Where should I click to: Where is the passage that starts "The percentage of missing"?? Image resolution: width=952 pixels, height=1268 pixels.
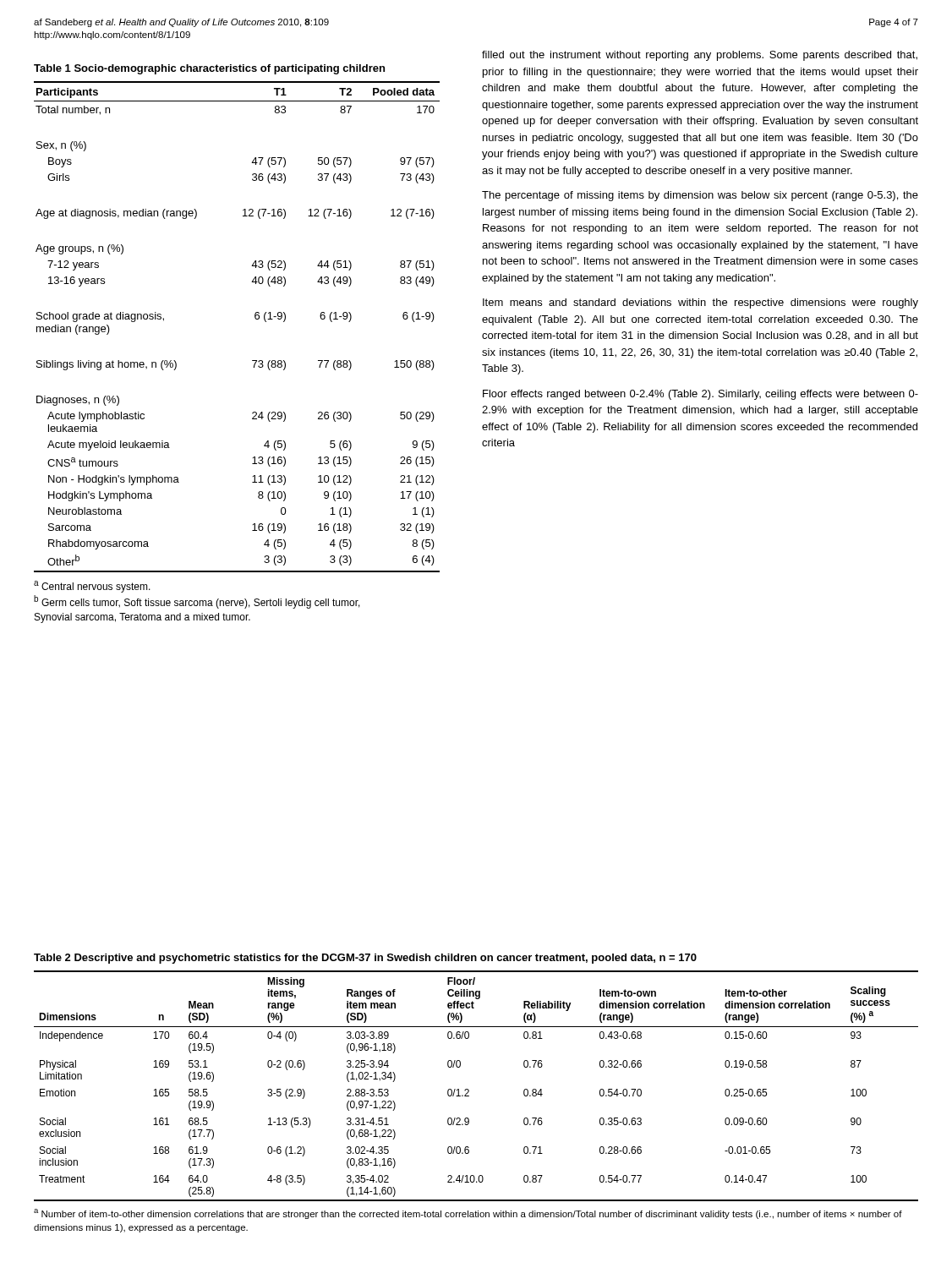[700, 236]
